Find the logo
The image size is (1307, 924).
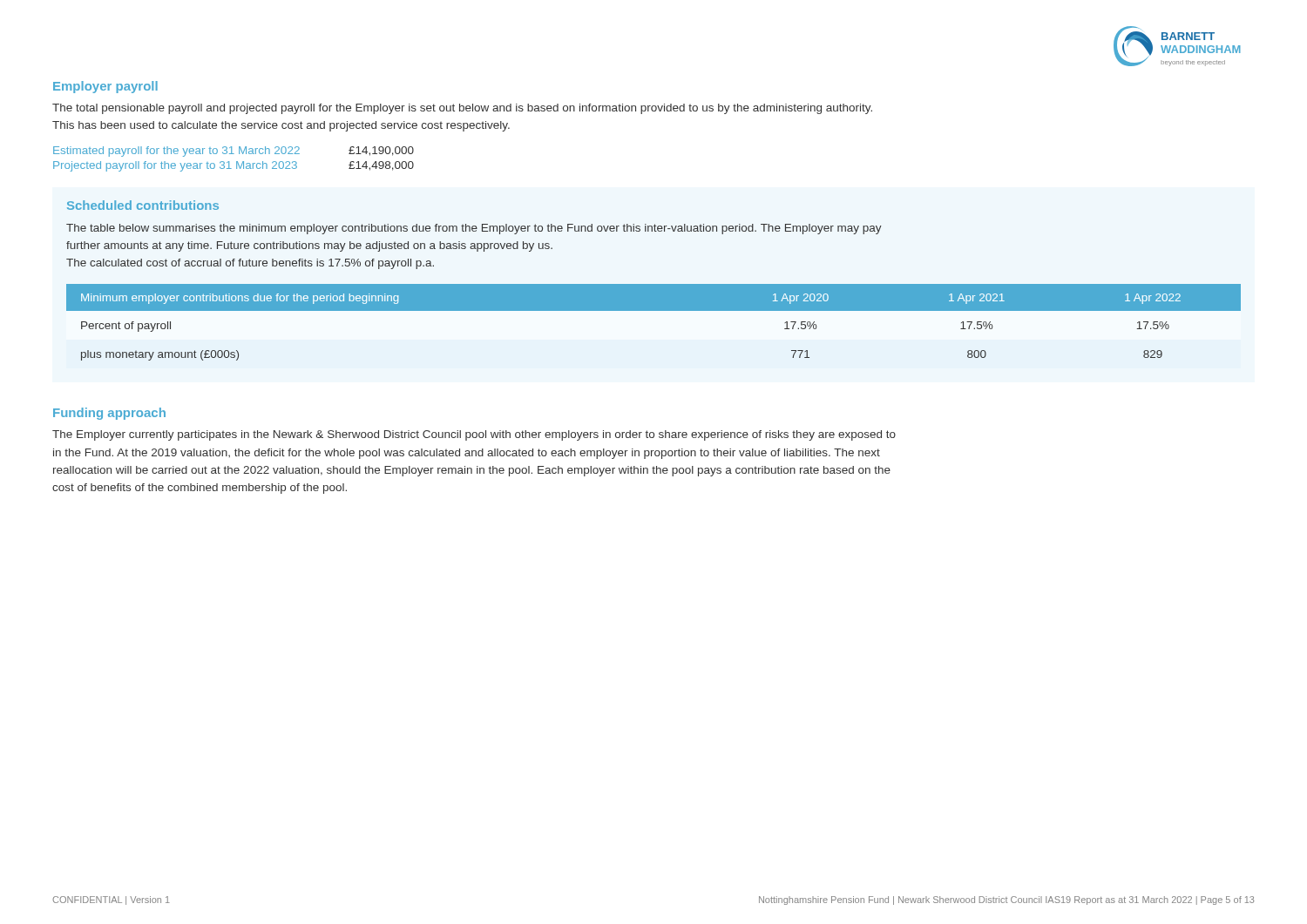pos(1185,45)
